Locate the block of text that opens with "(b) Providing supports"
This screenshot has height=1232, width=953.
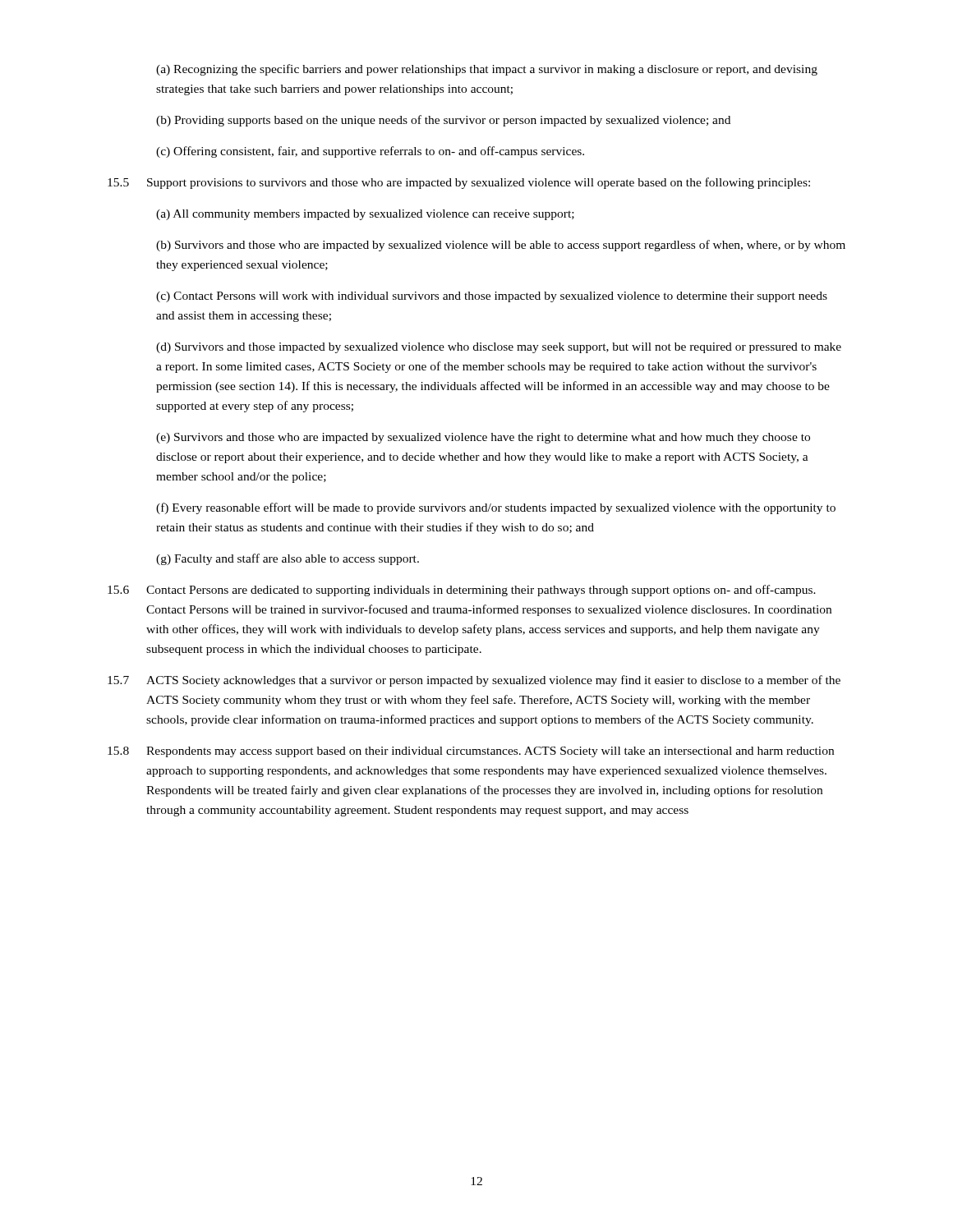[x=443, y=120]
